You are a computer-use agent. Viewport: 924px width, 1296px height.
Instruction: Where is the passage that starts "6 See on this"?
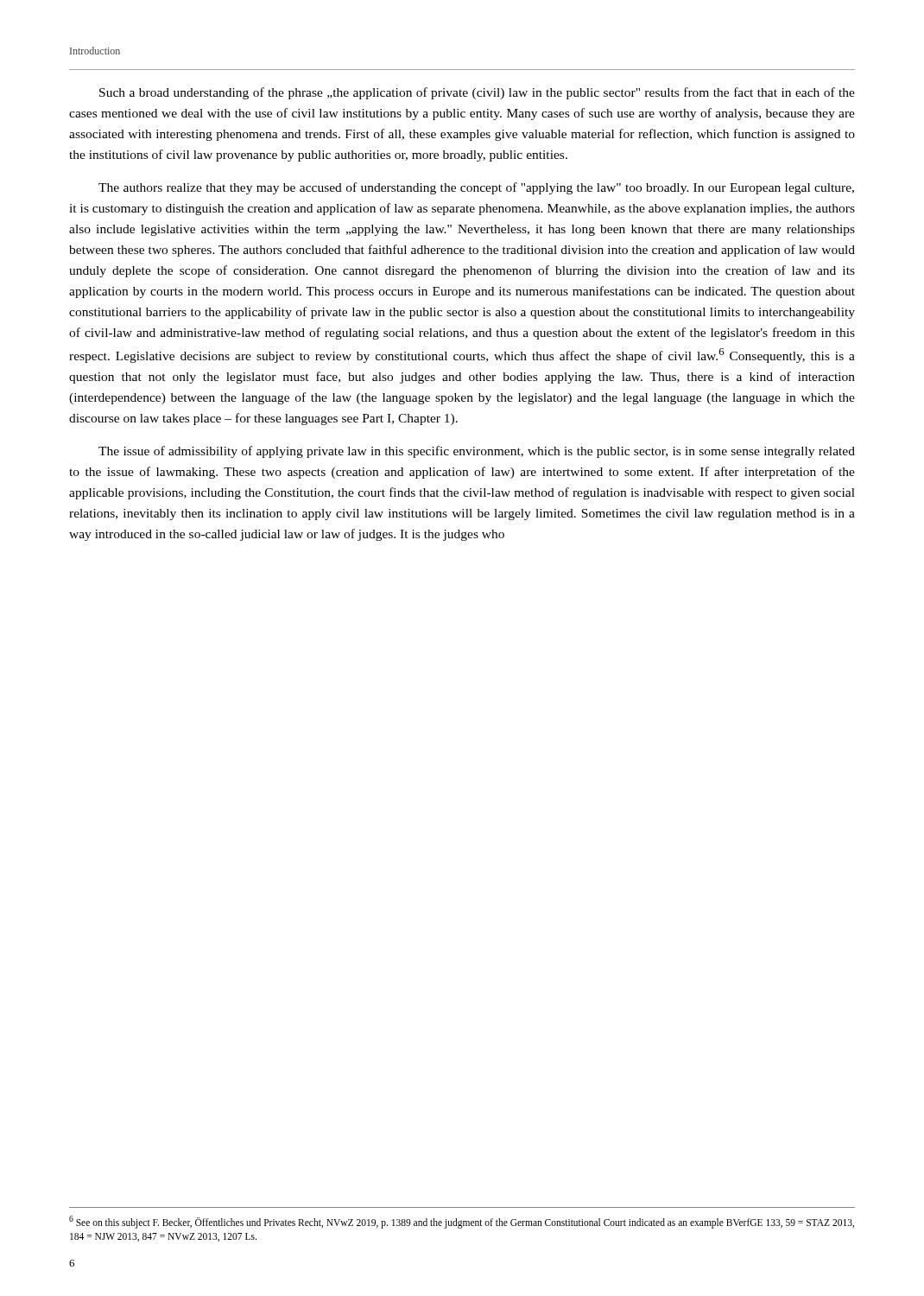[x=462, y=1228]
